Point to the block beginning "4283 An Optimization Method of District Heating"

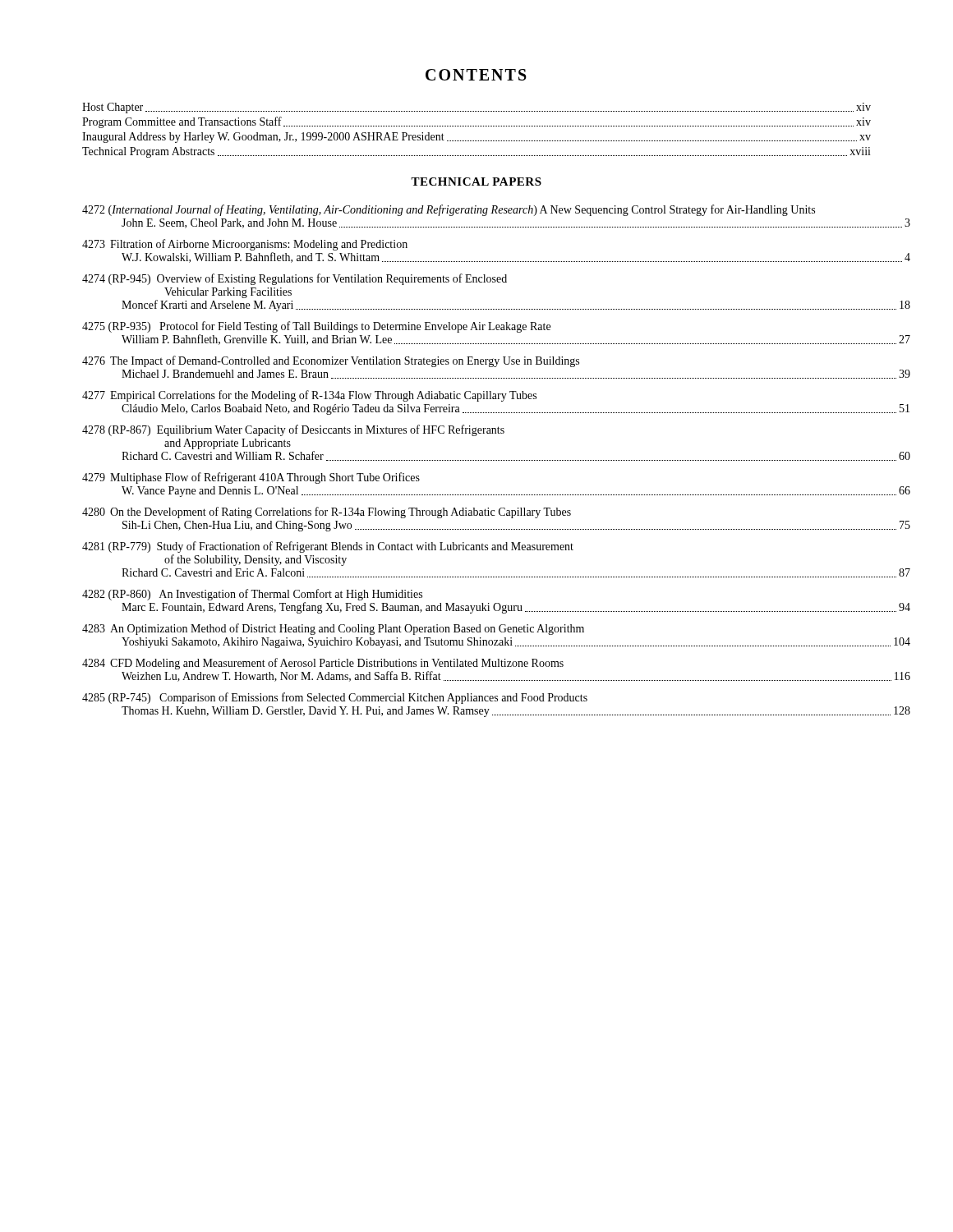(x=476, y=636)
